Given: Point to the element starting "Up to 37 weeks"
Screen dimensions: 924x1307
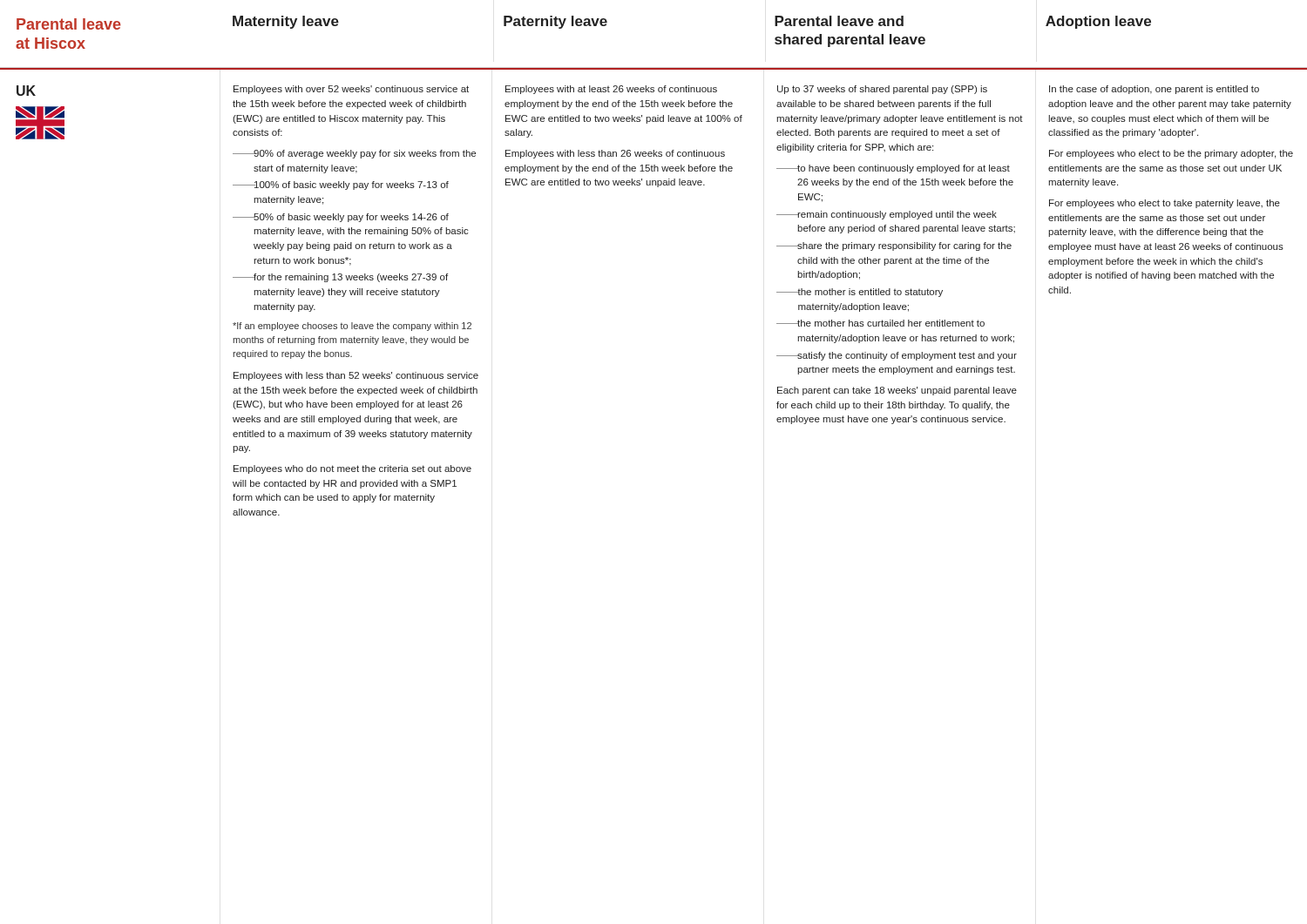Looking at the screenshot, I should click(x=900, y=254).
